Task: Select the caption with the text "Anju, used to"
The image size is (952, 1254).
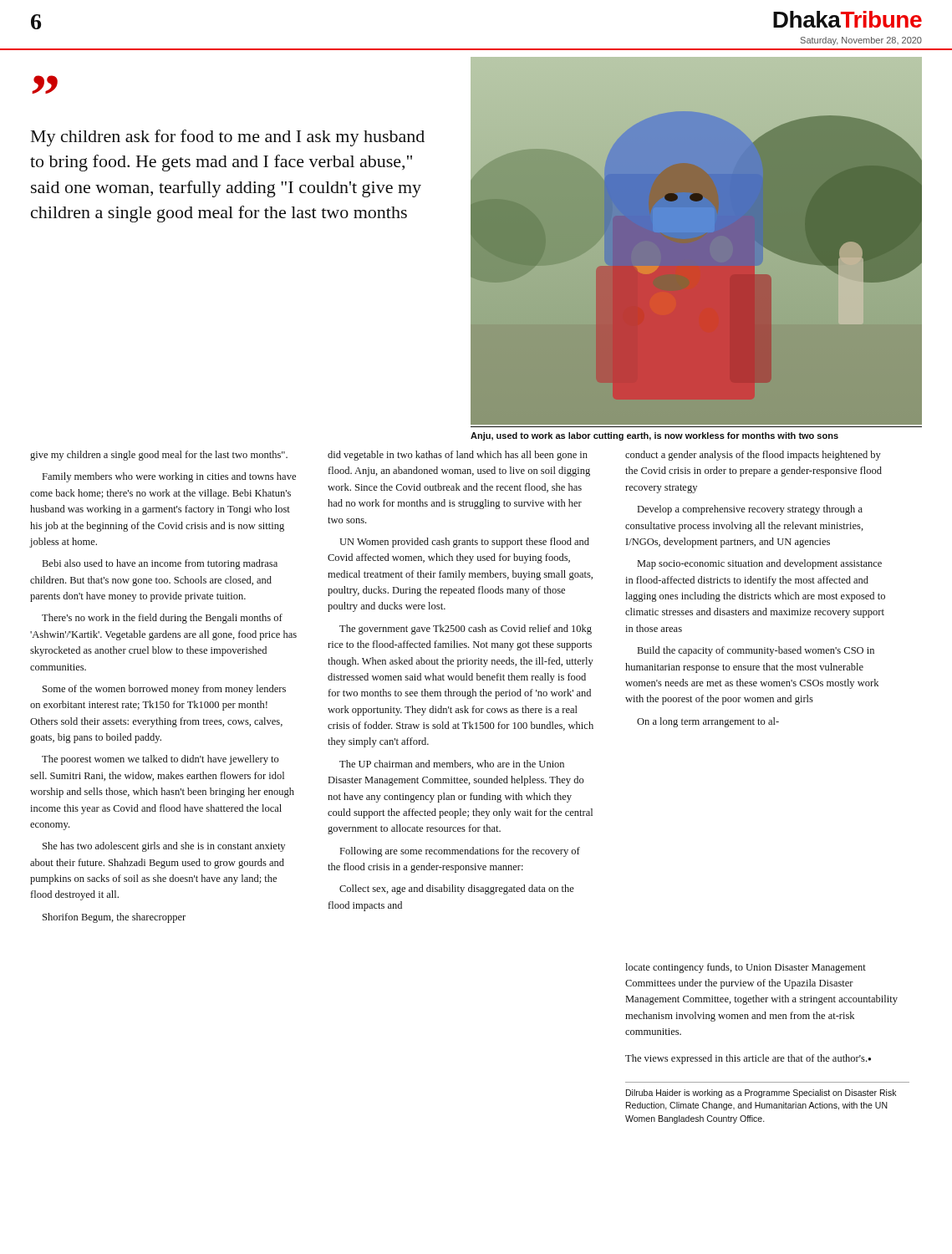Action: coord(654,436)
